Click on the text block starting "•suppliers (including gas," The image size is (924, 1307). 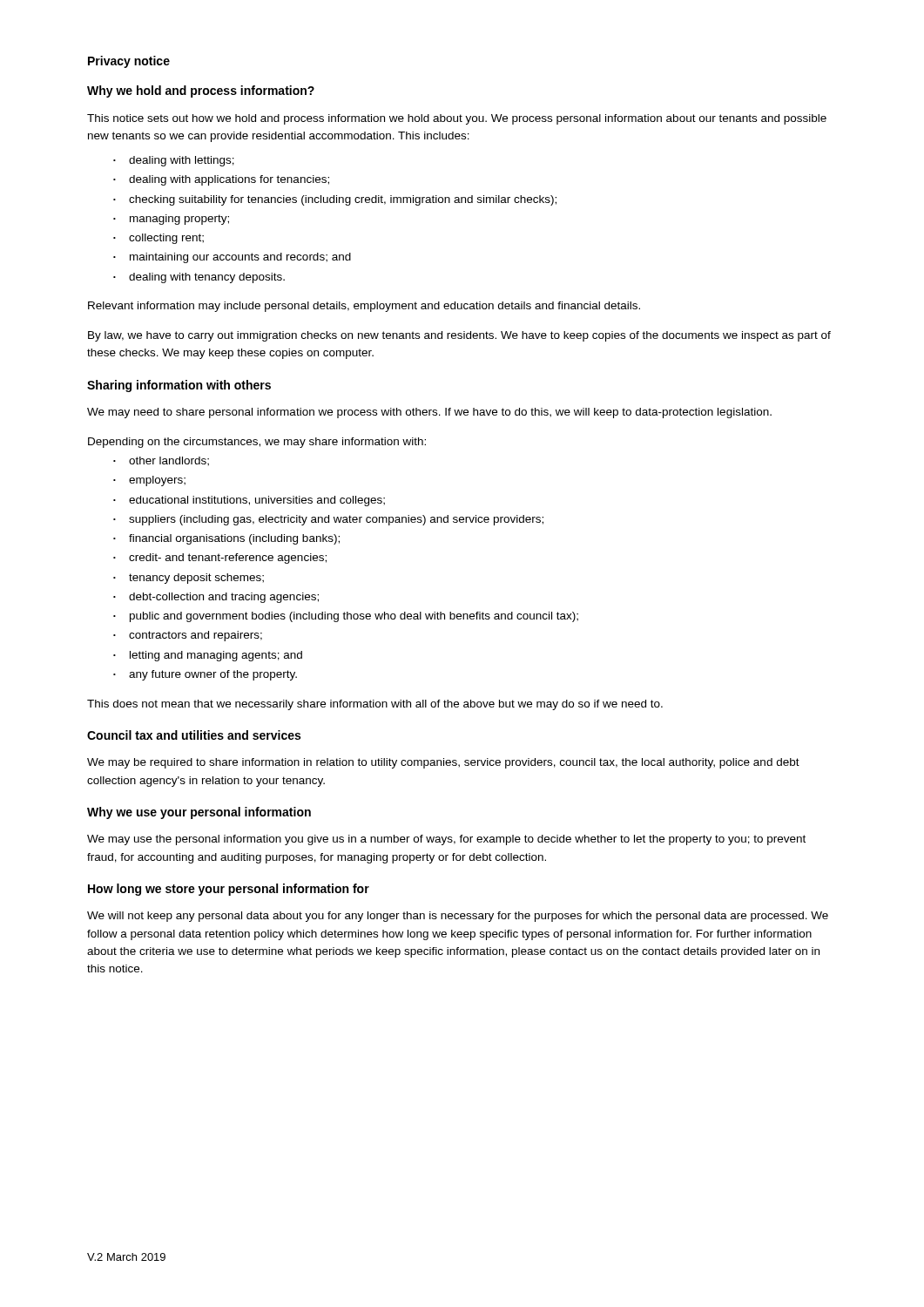coord(475,519)
